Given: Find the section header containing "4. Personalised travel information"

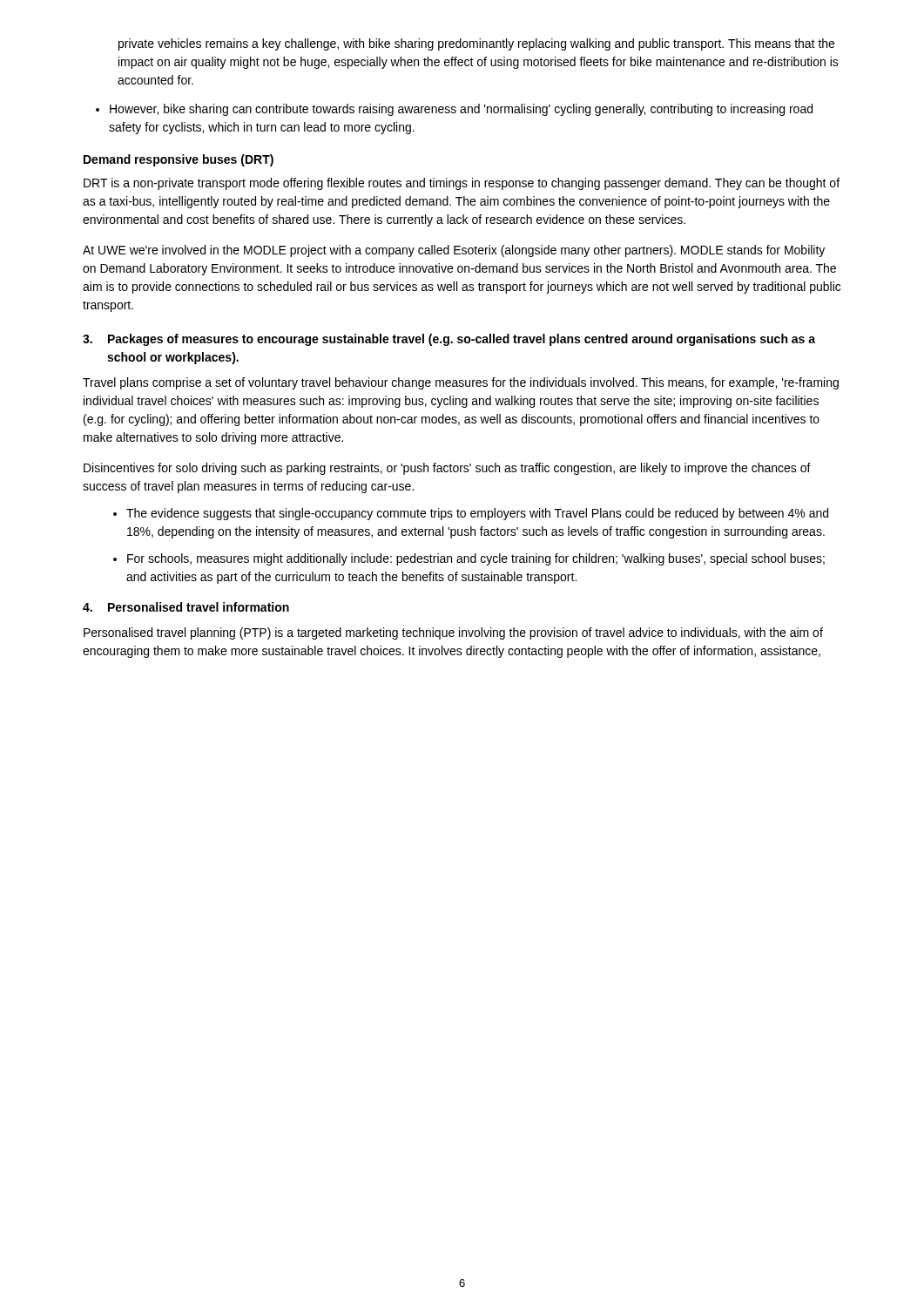Looking at the screenshot, I should click(186, 607).
